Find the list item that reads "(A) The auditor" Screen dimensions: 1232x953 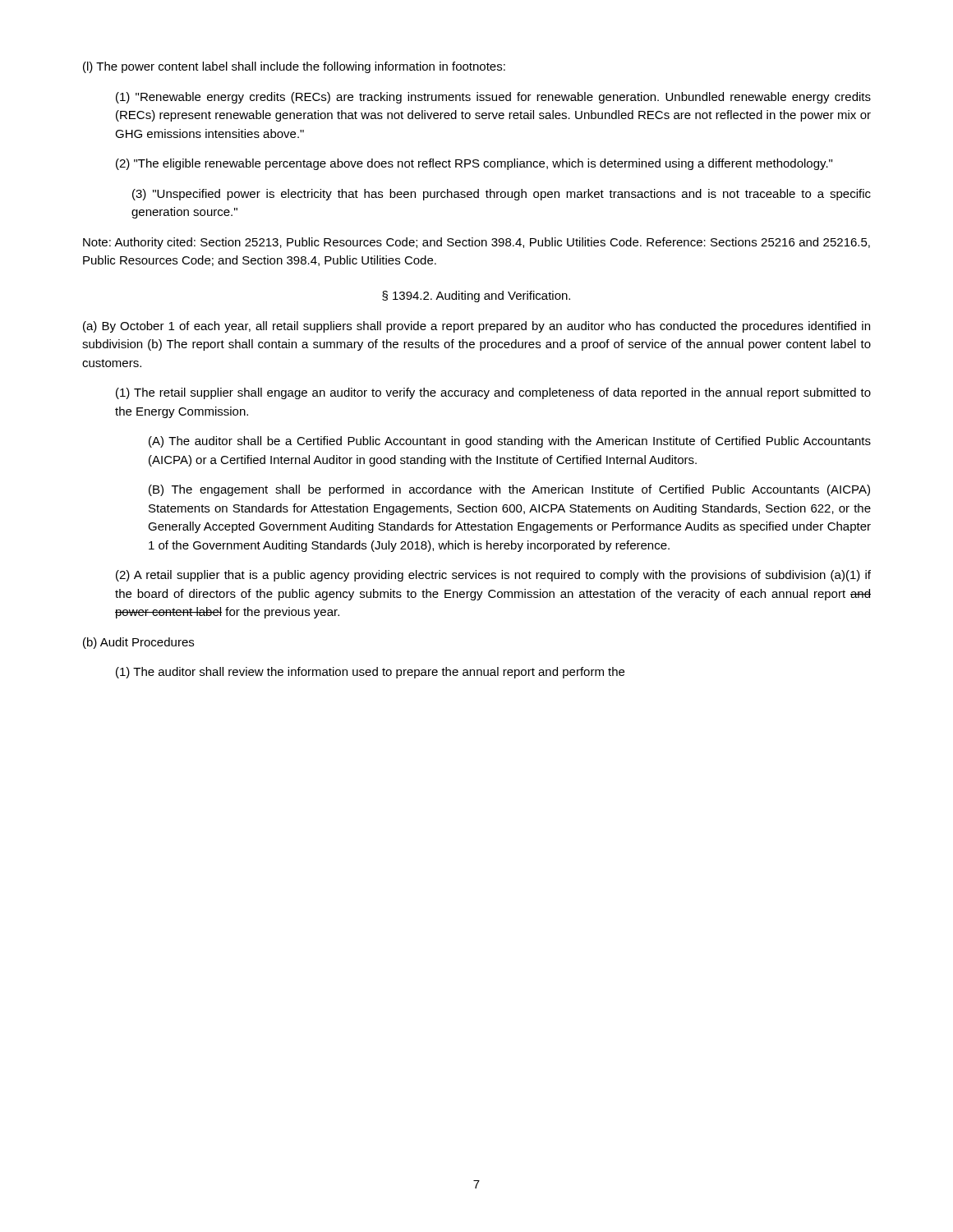pyautogui.click(x=509, y=451)
